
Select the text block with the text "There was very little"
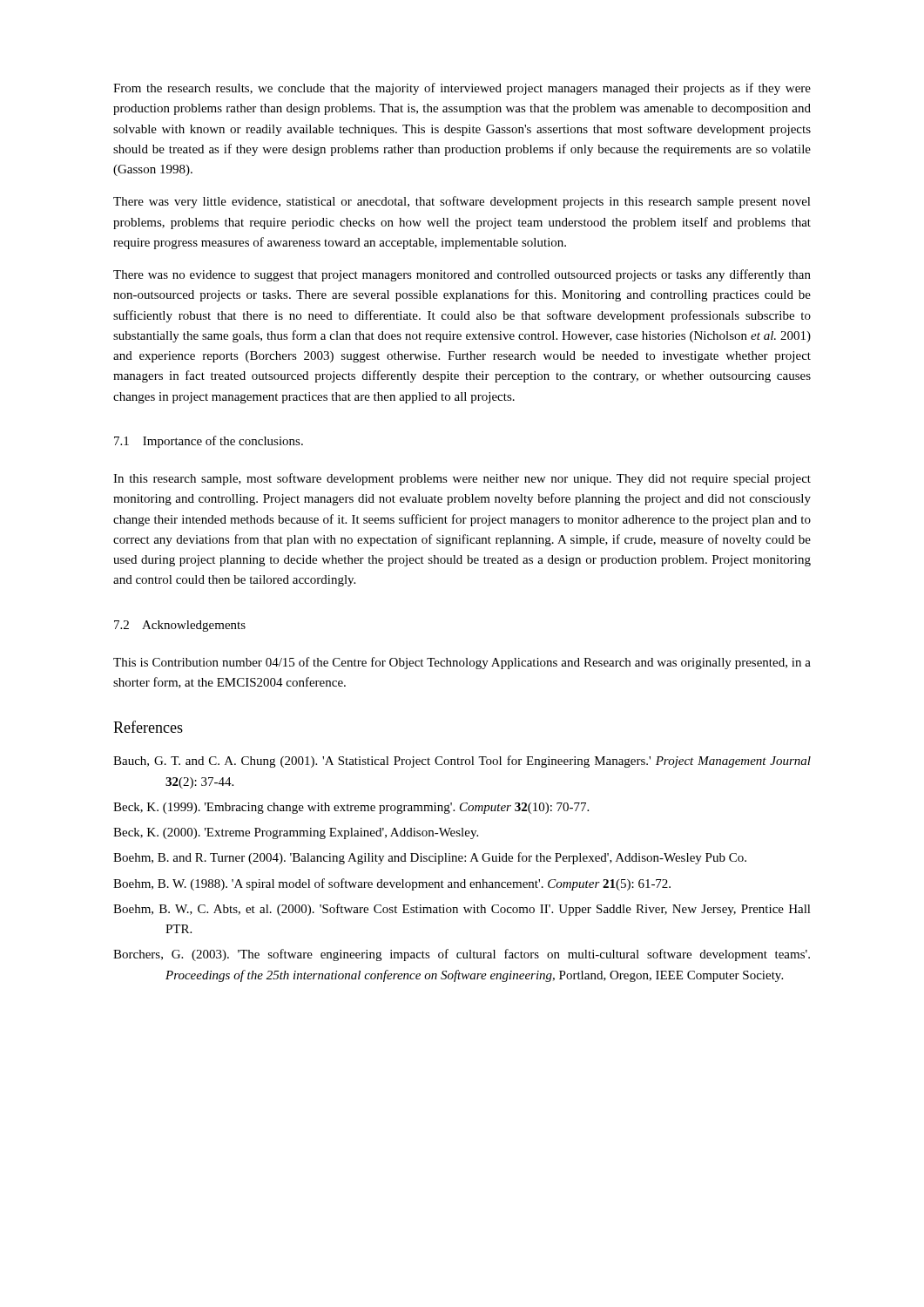pos(462,222)
